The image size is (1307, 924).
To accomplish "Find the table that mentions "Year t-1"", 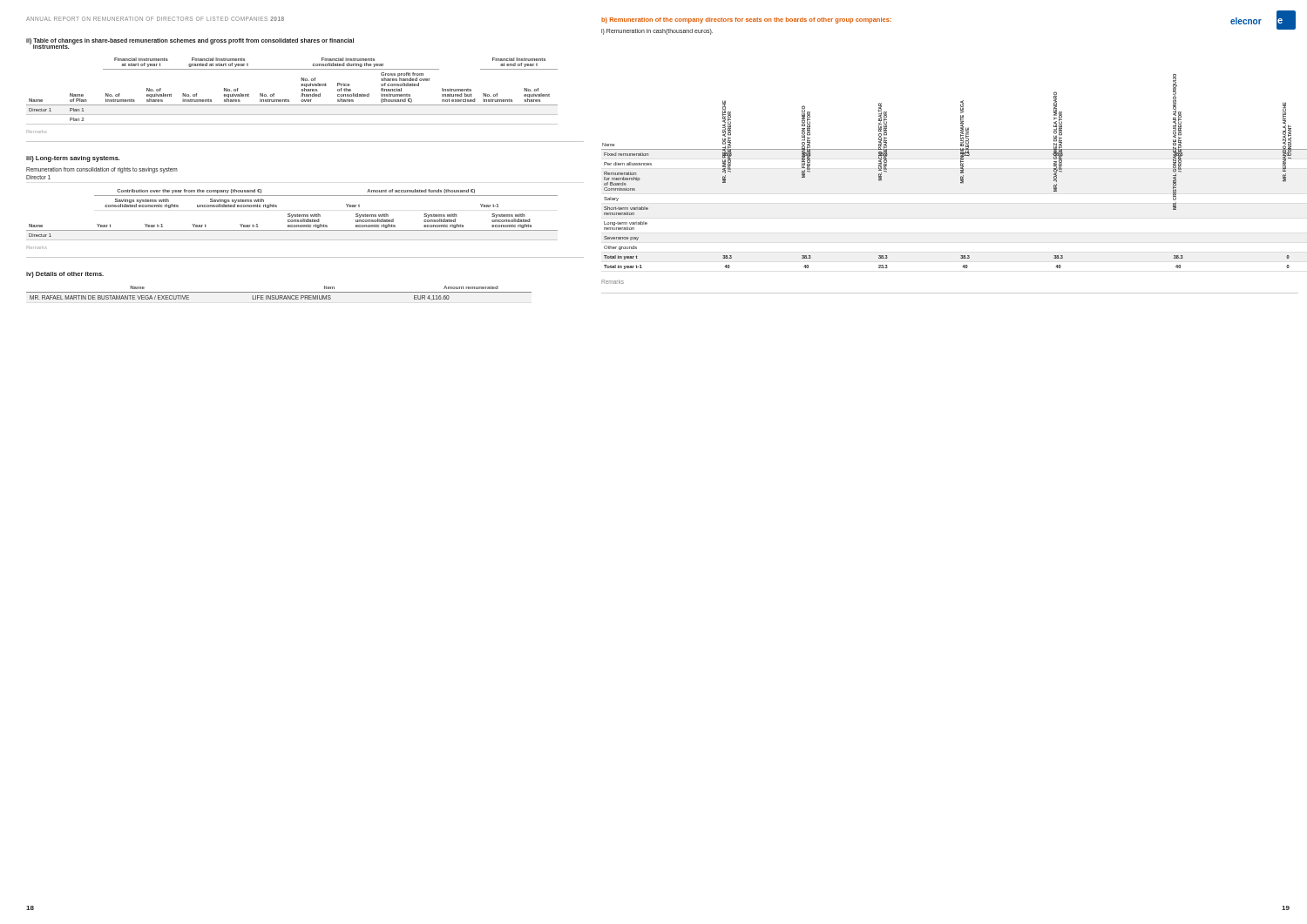I will (305, 213).
